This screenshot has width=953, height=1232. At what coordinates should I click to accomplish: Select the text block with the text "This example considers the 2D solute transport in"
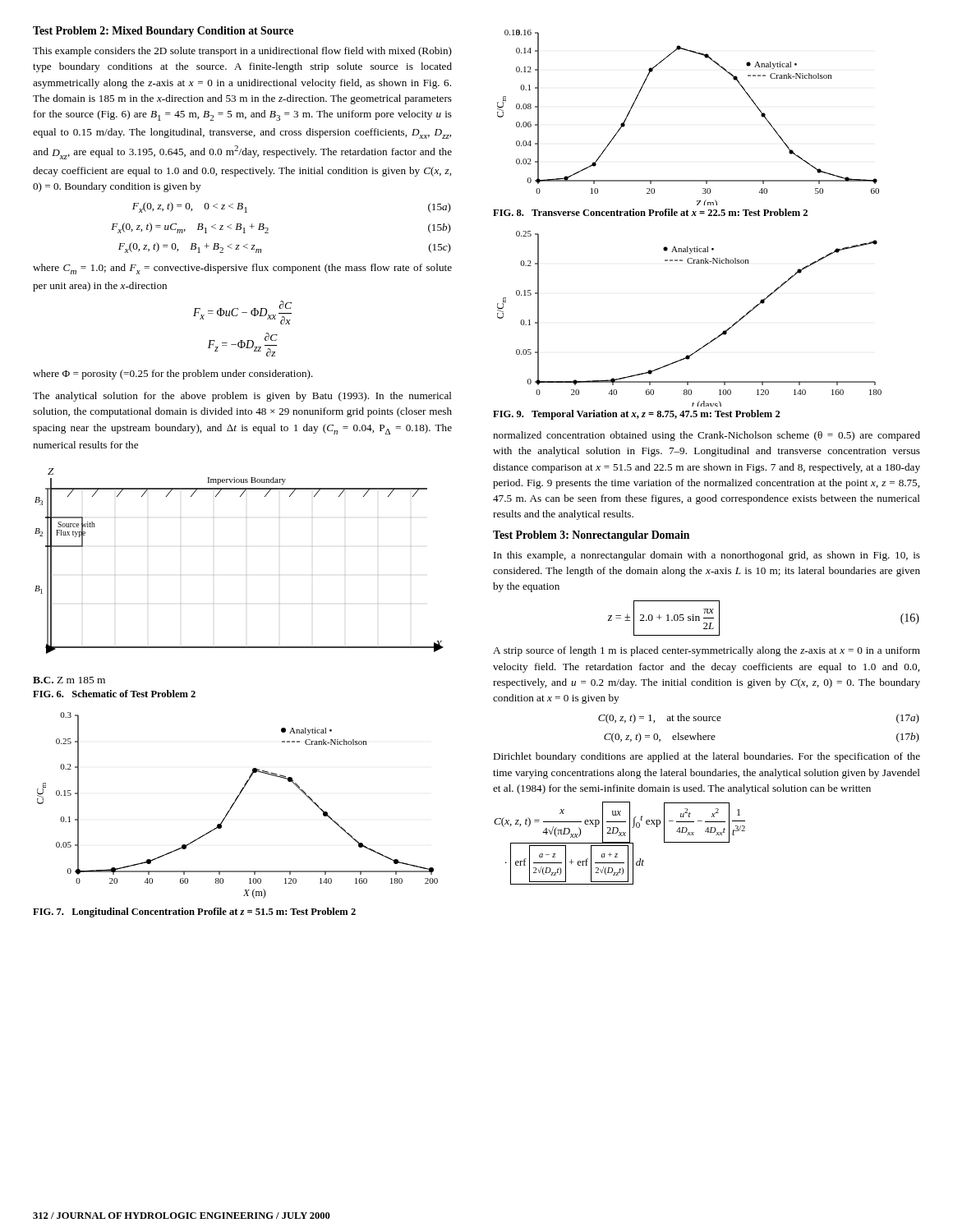coord(242,118)
